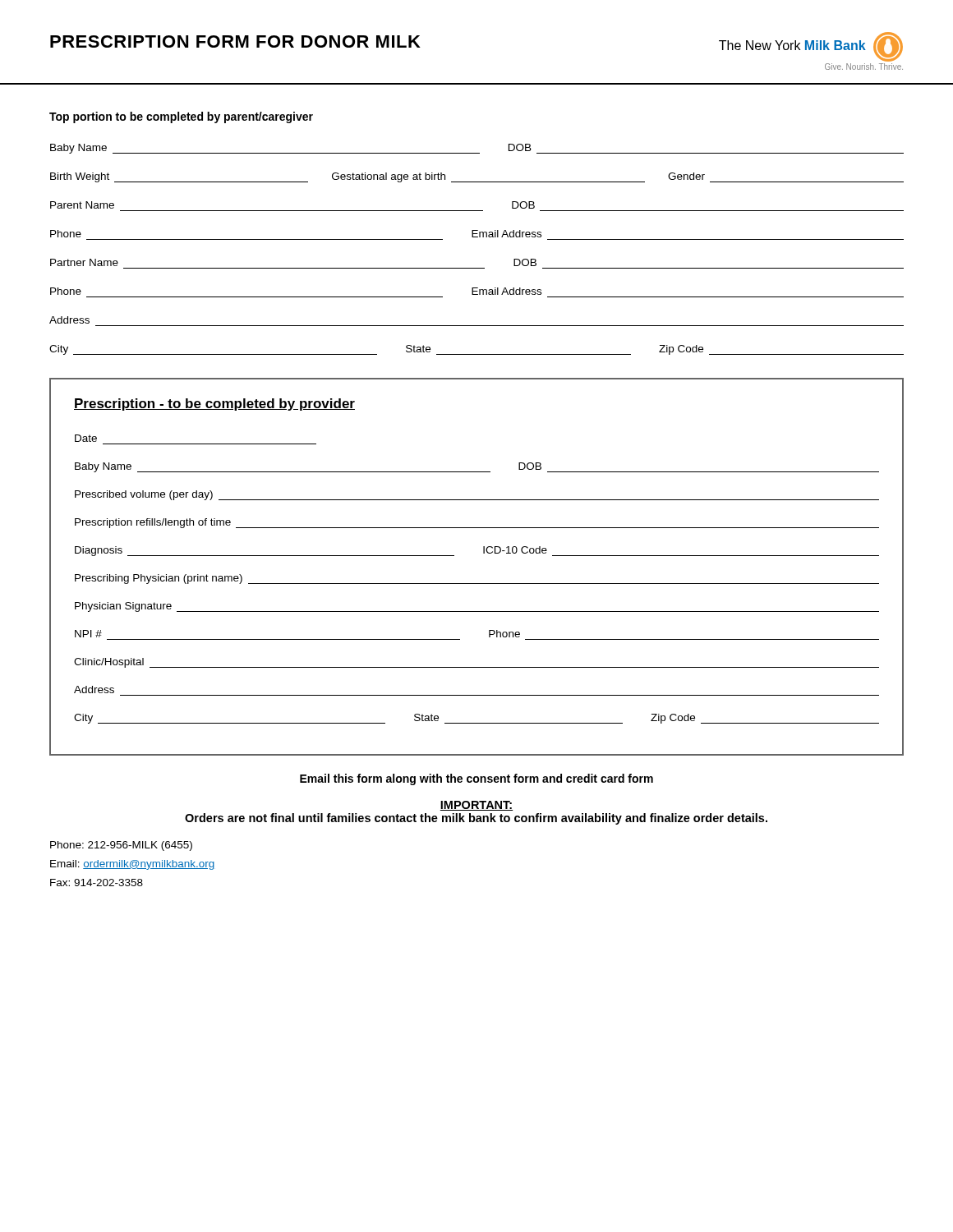953x1232 pixels.
Task: Find the logo
Action: tap(811, 51)
